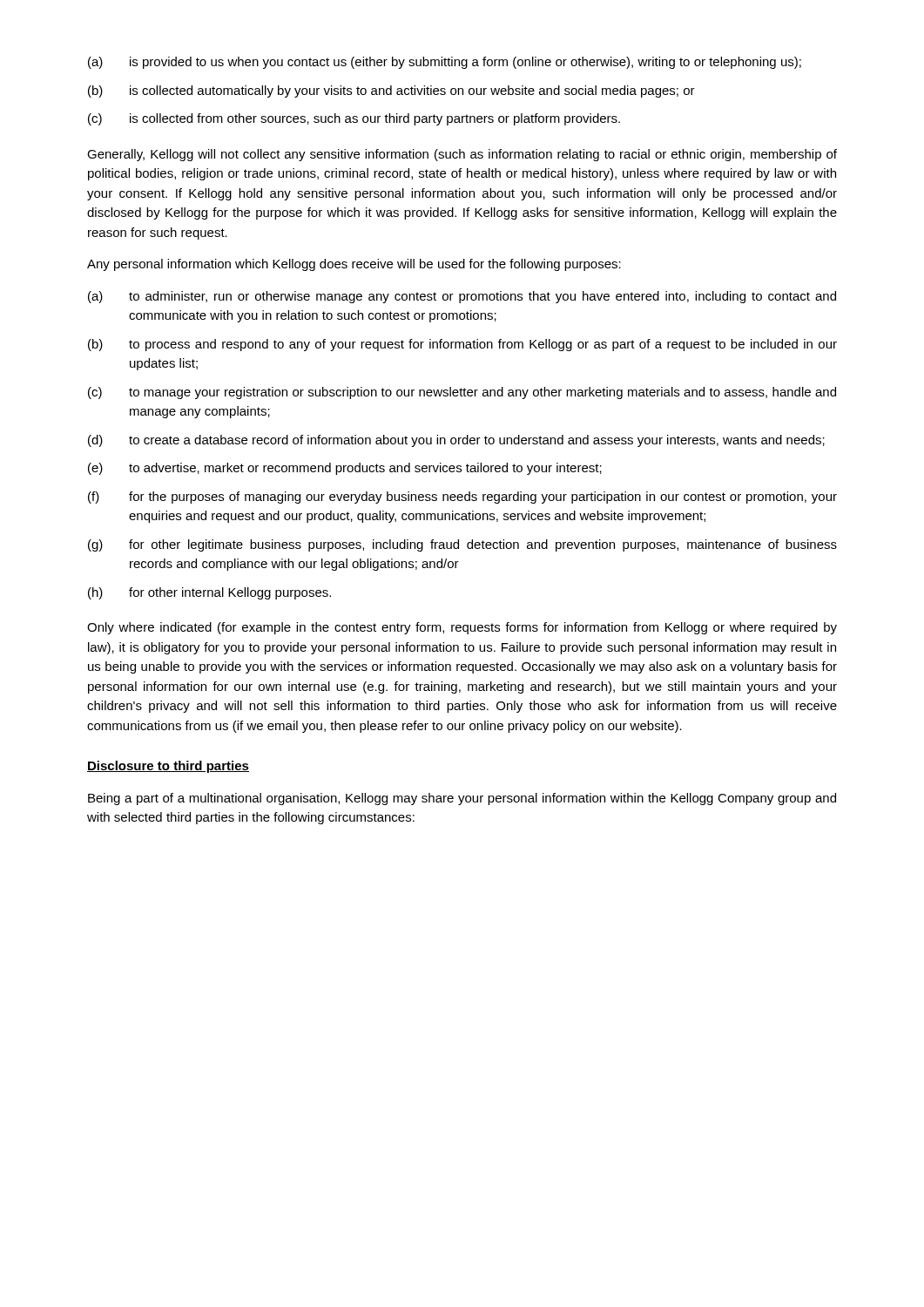Where is the passage that starts "(a) is provided to us when you"?
924x1307 pixels.
[462, 62]
